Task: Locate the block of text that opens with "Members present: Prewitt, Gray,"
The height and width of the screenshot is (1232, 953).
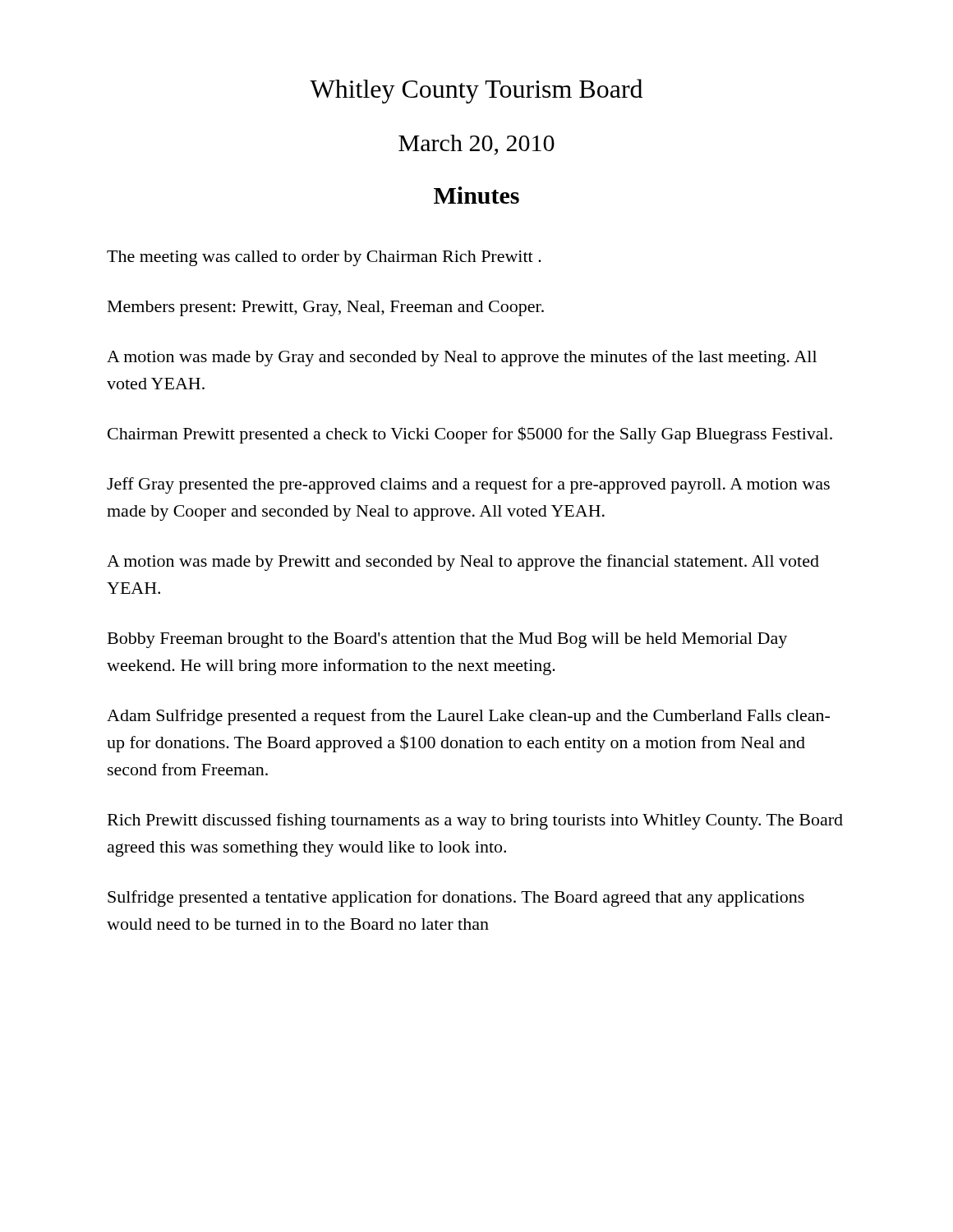Action: click(x=476, y=306)
